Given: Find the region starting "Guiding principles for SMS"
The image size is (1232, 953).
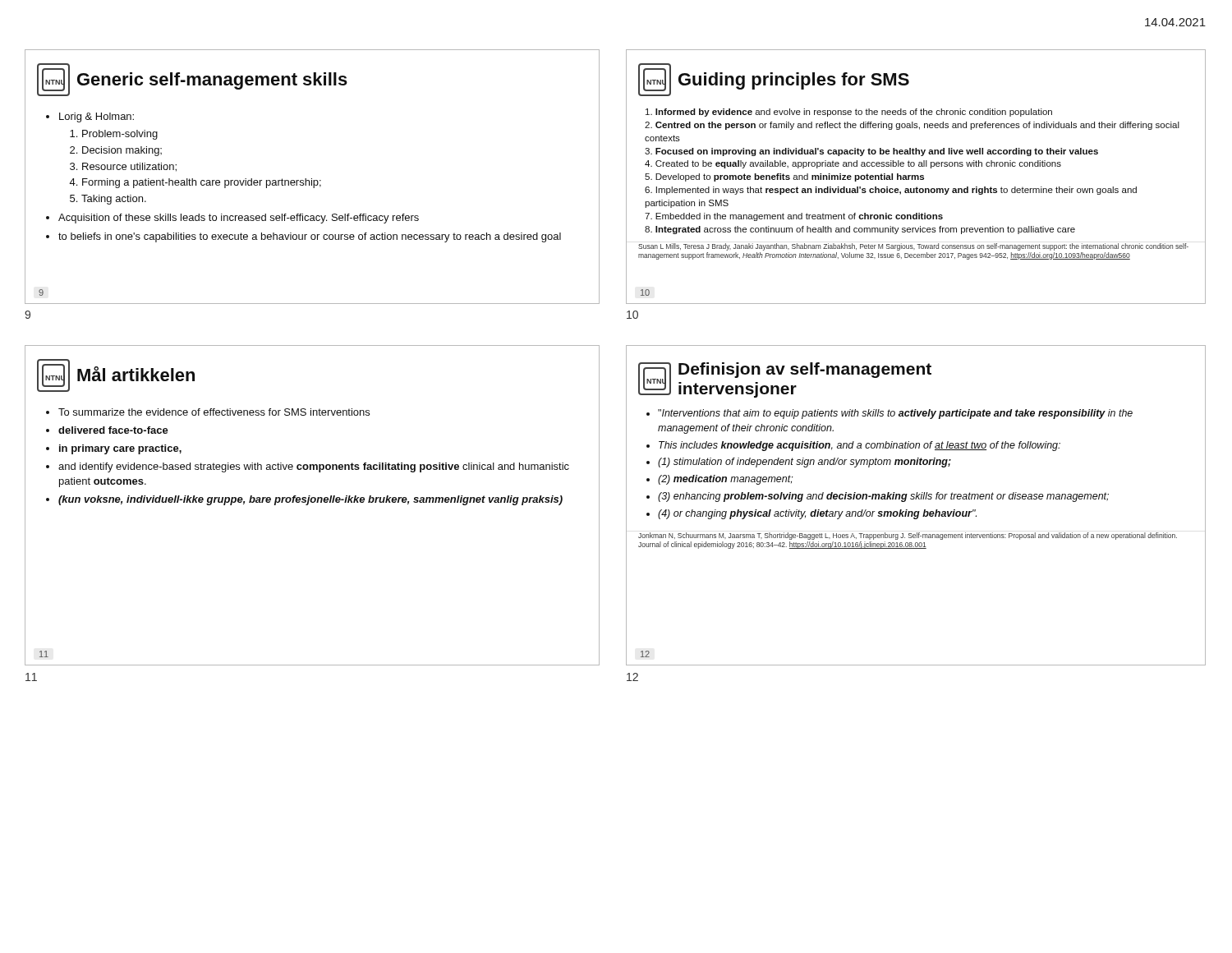Looking at the screenshot, I should [x=794, y=79].
